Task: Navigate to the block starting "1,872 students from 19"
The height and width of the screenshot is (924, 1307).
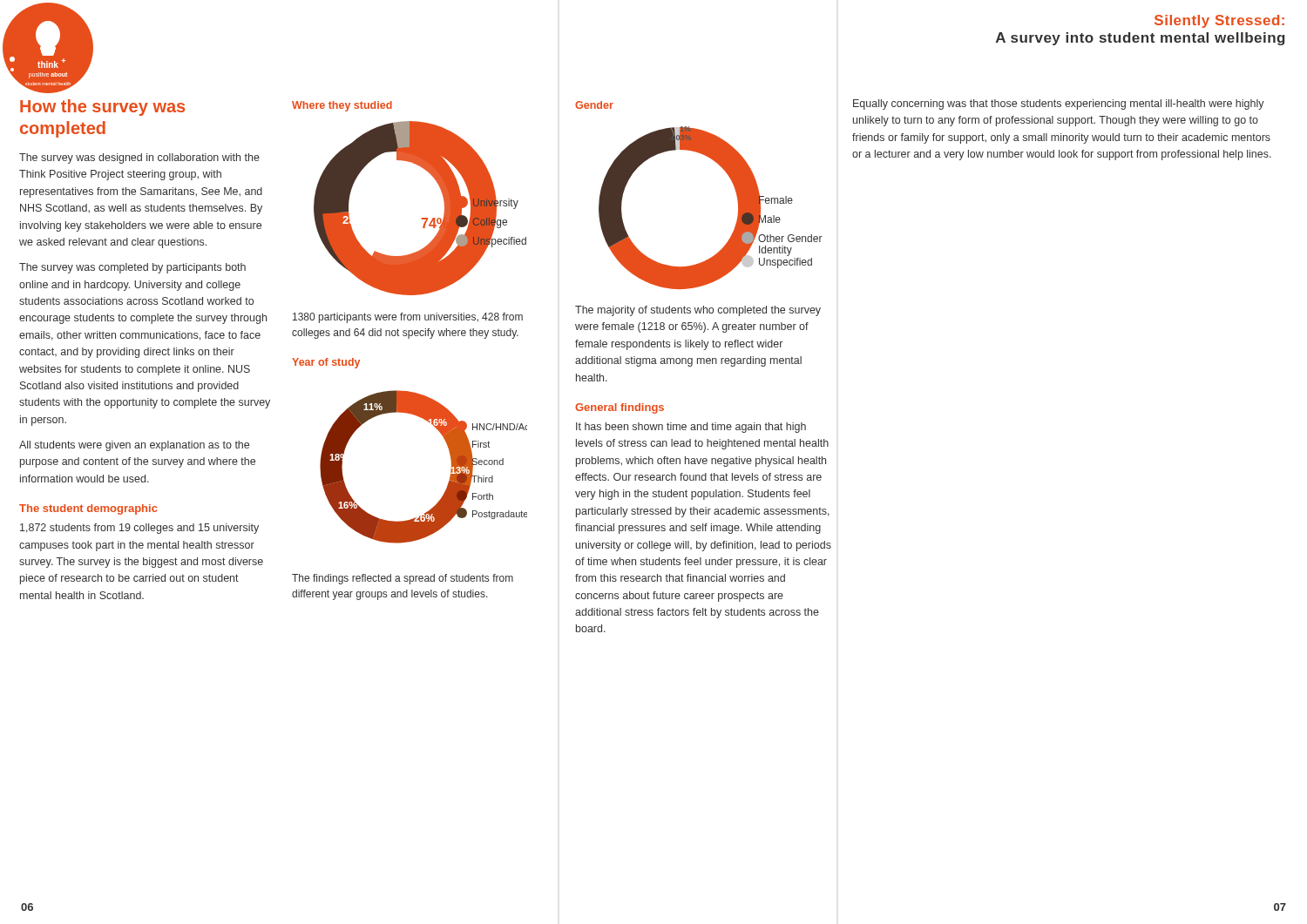Action: (141, 562)
